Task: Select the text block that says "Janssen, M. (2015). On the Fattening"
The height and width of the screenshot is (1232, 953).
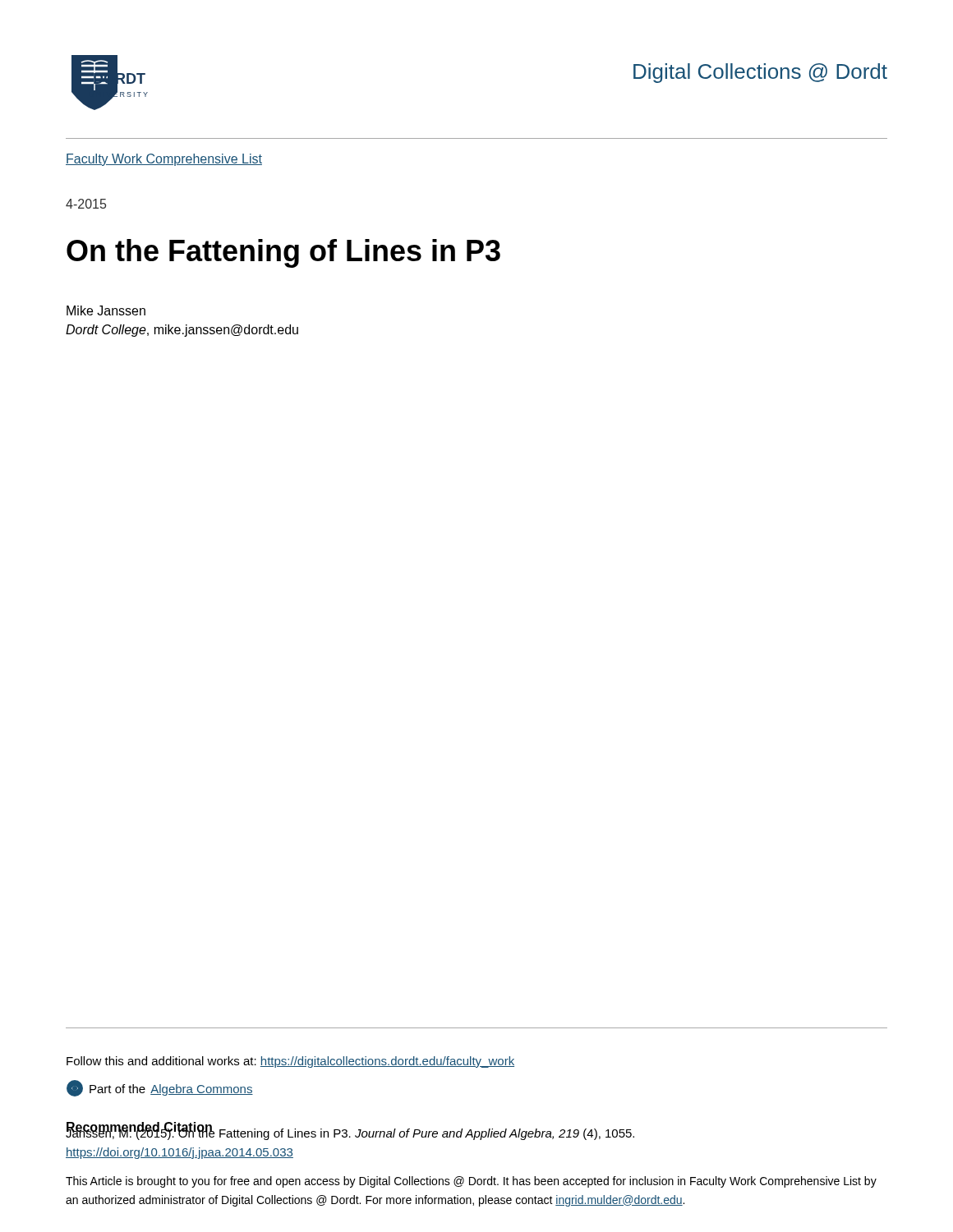Action: (x=351, y=1142)
